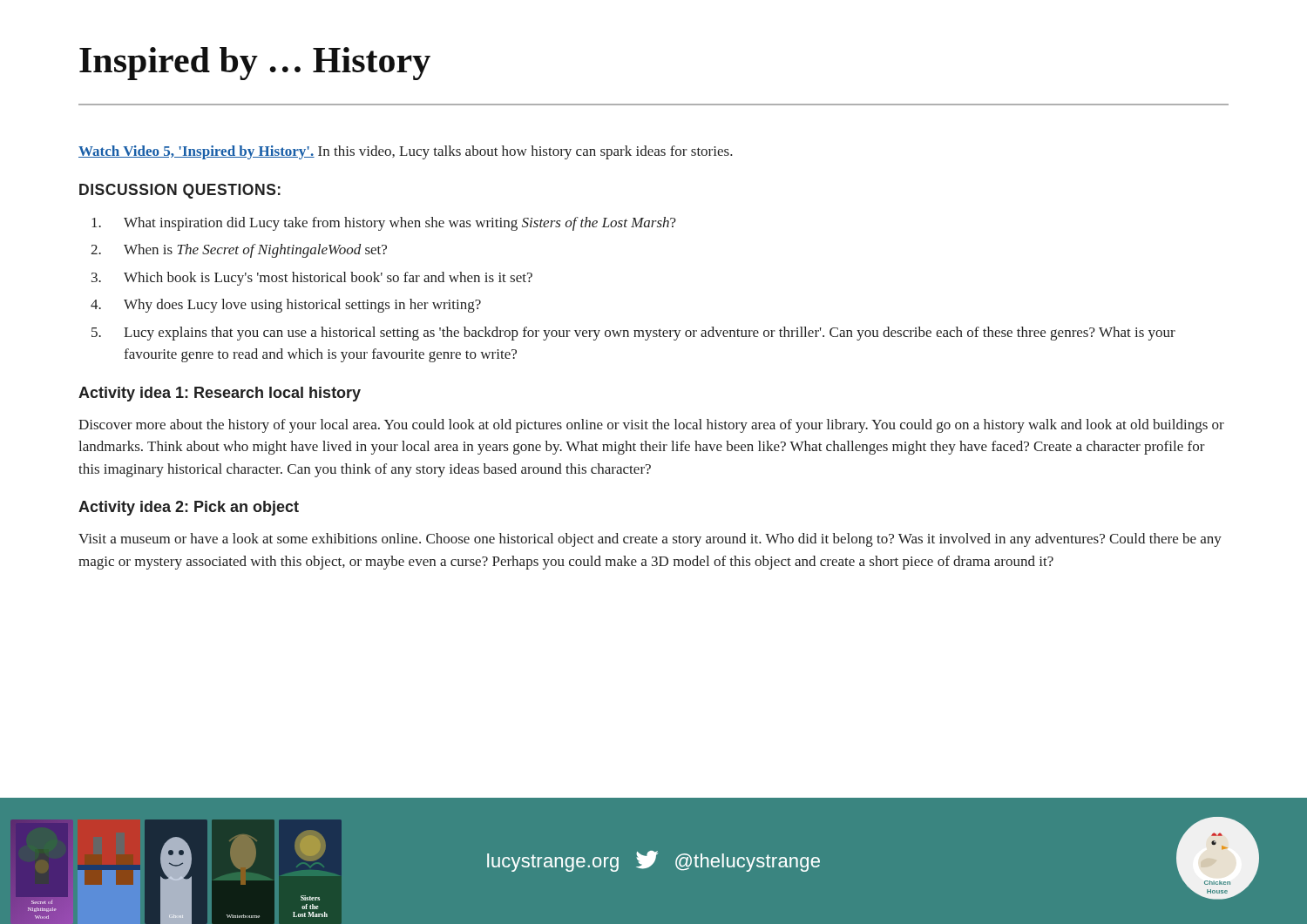Find the block on this page that starts "4. Why does Lucy love using"
This screenshot has width=1307, height=924.
pyautogui.click(x=286, y=306)
